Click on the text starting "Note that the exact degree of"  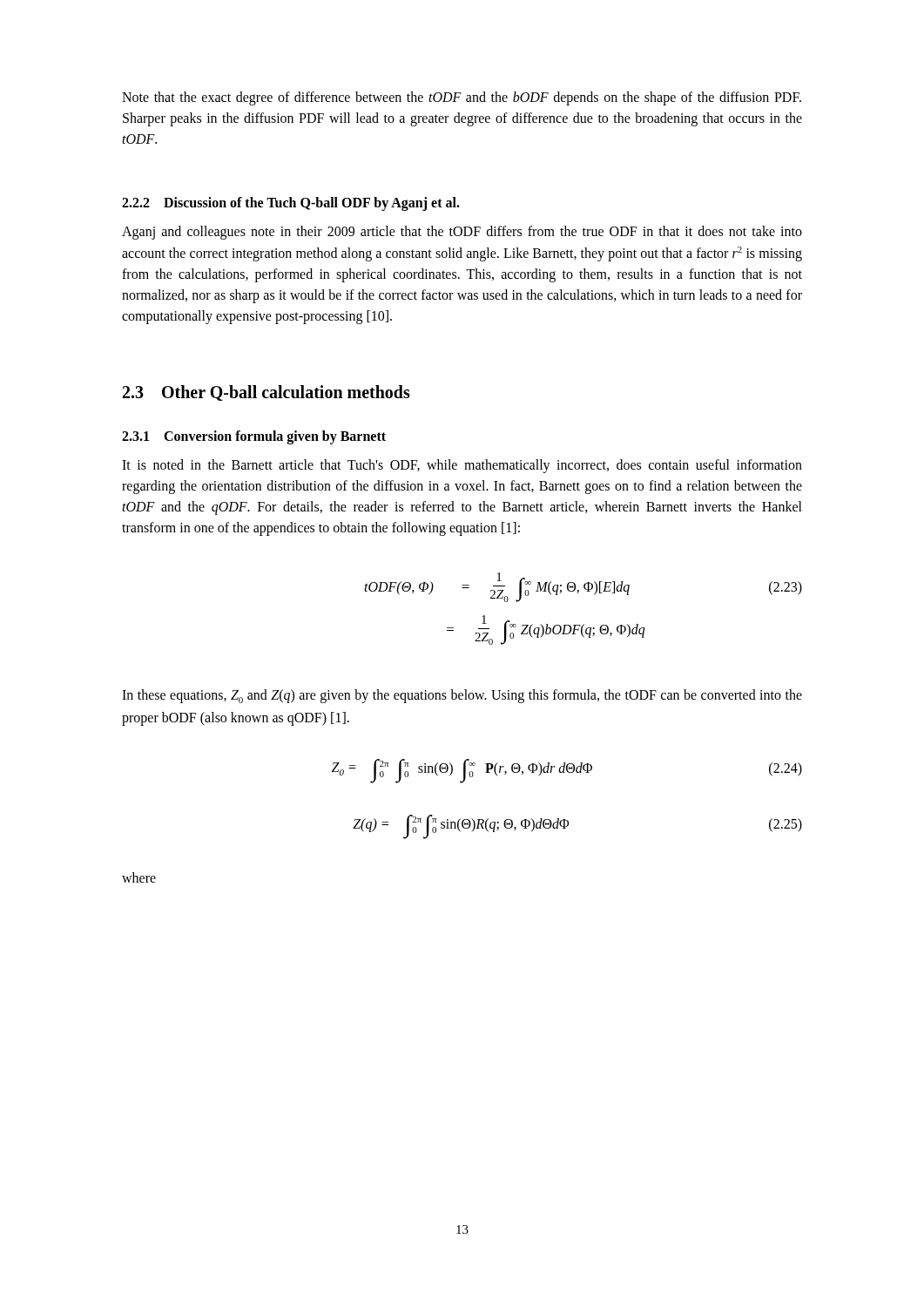point(462,118)
